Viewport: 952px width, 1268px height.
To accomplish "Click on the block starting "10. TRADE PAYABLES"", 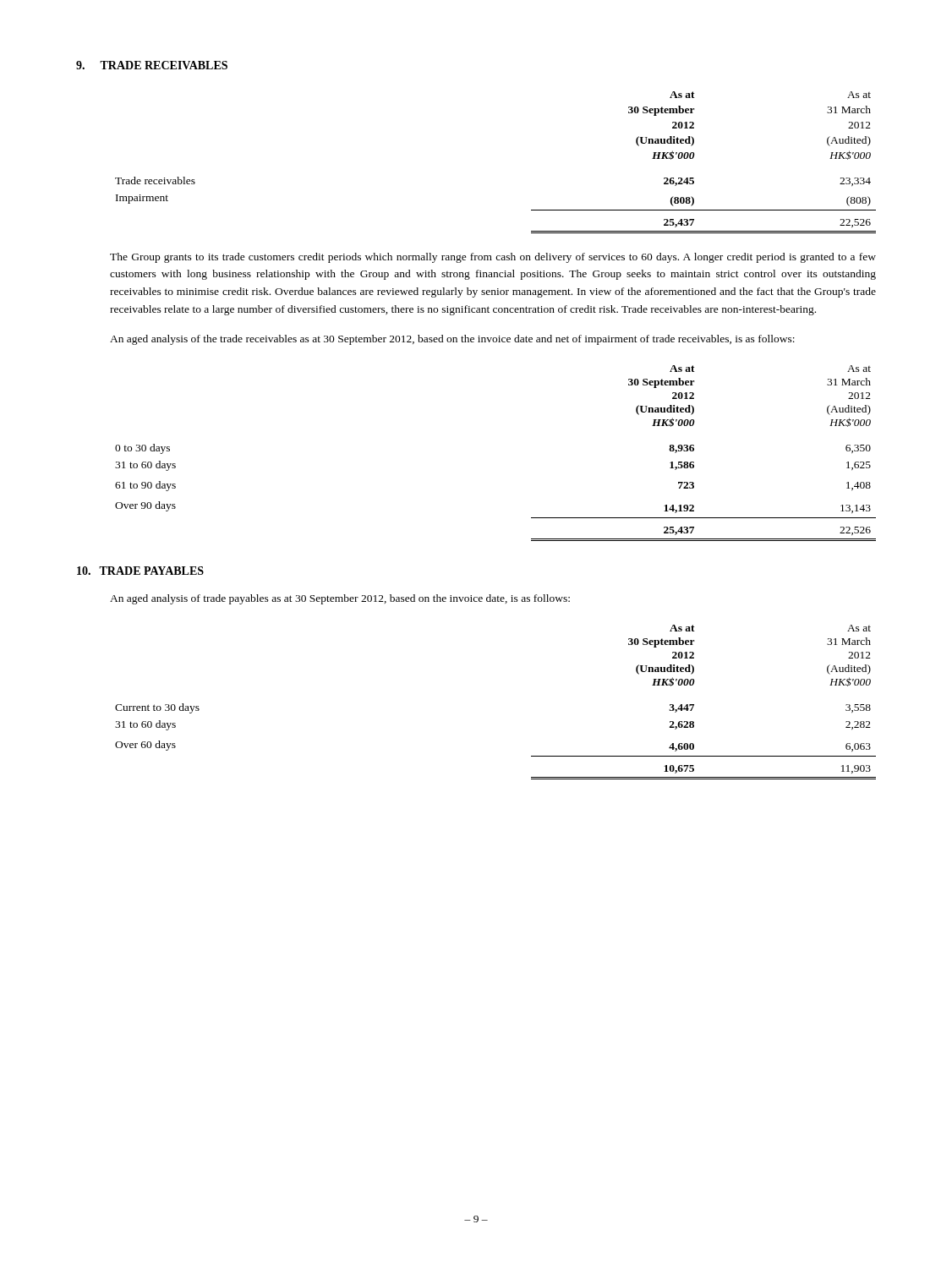I will click(x=140, y=571).
